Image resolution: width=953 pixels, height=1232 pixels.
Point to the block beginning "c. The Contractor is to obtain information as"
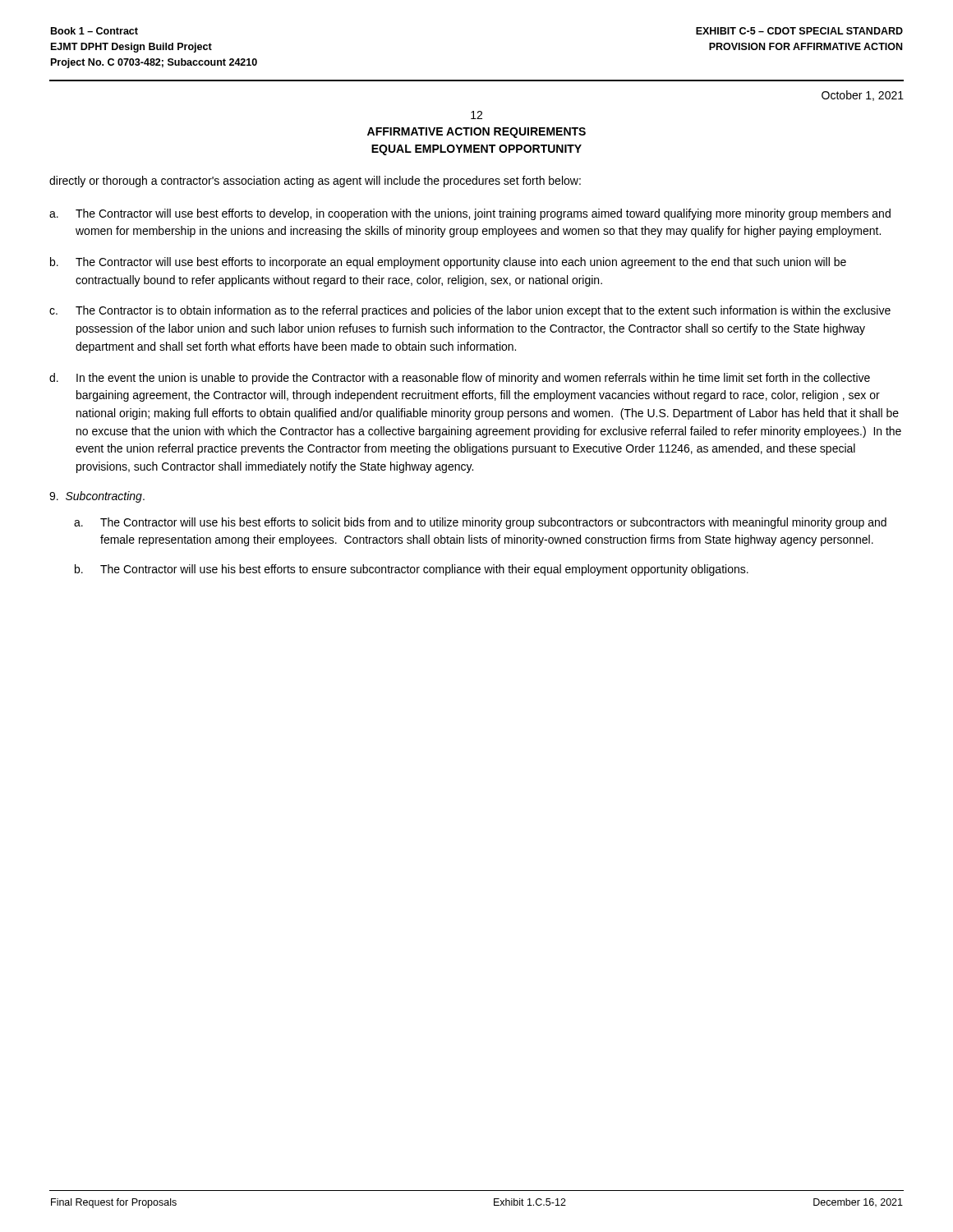coord(476,329)
